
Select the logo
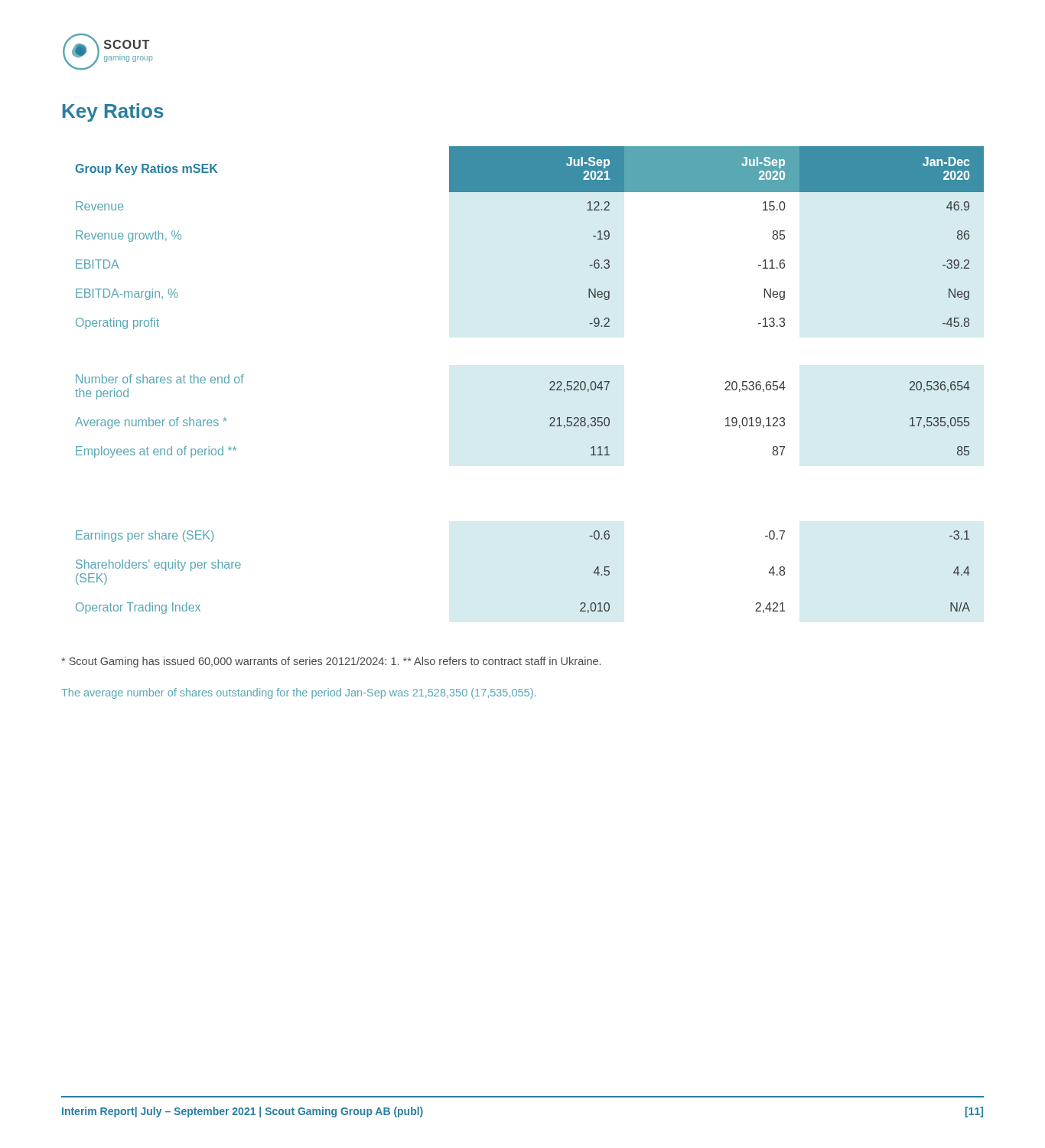522,54
